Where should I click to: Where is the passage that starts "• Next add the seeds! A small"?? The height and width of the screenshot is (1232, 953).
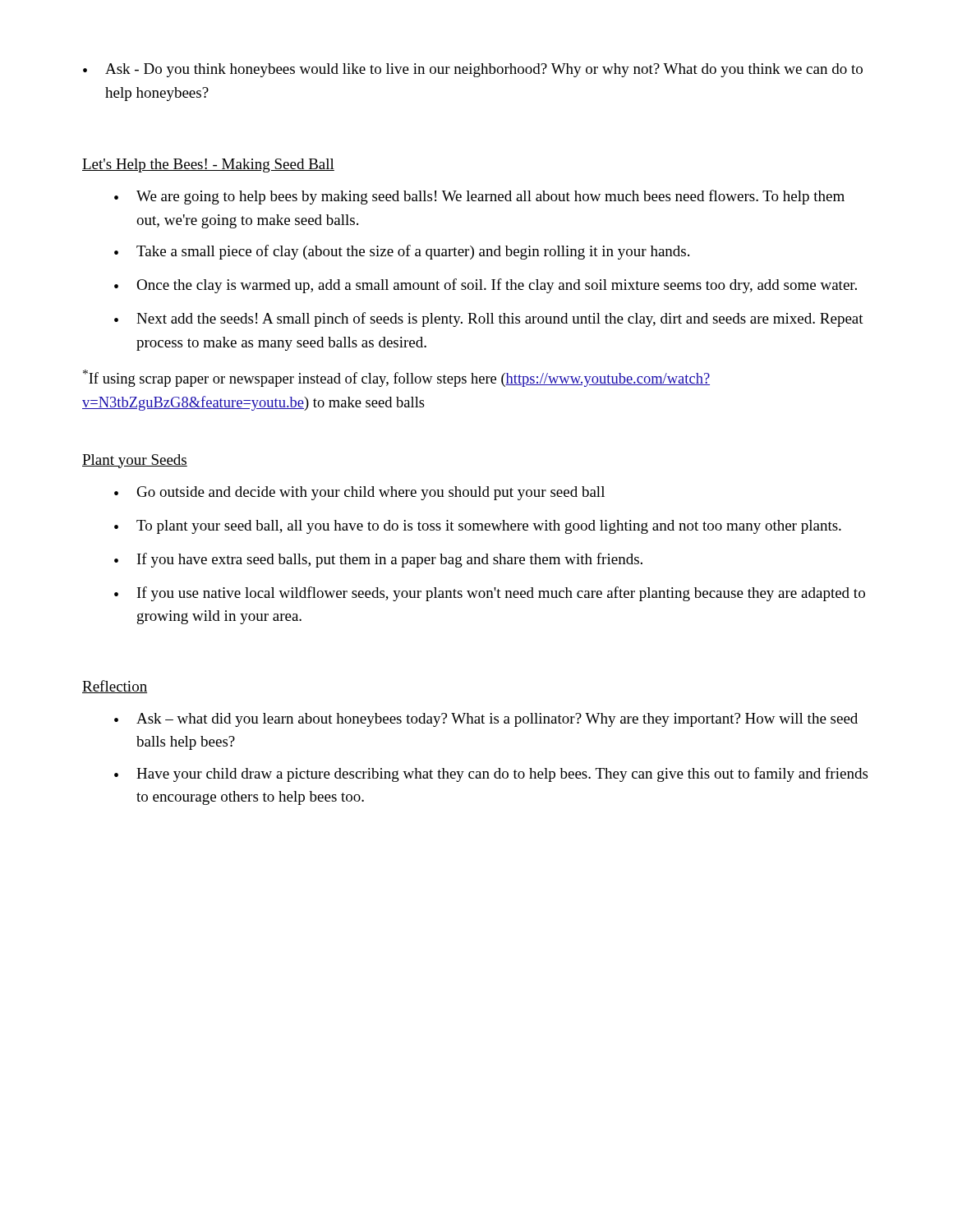click(492, 331)
